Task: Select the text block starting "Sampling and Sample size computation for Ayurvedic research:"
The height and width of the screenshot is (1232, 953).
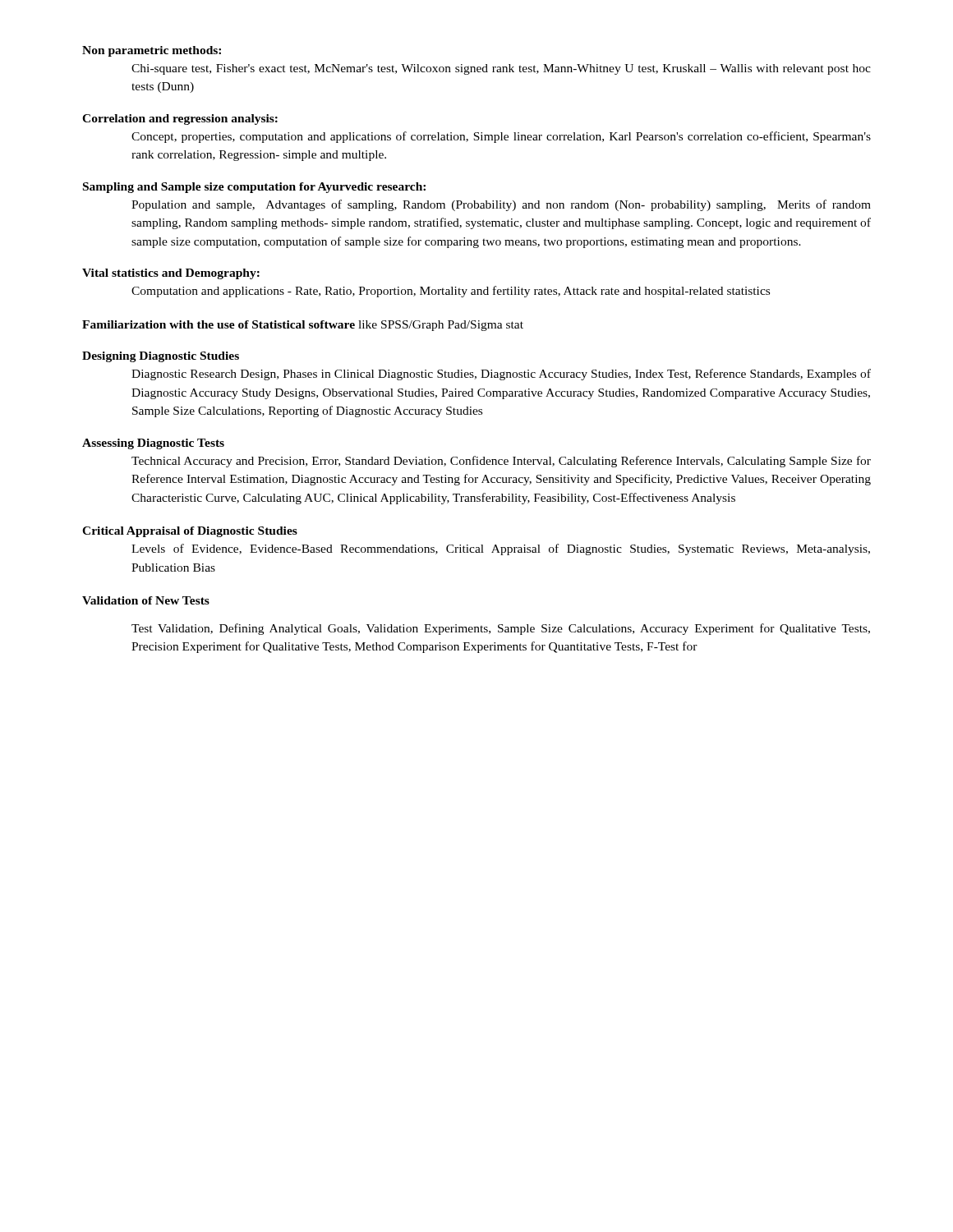Action: tap(254, 186)
